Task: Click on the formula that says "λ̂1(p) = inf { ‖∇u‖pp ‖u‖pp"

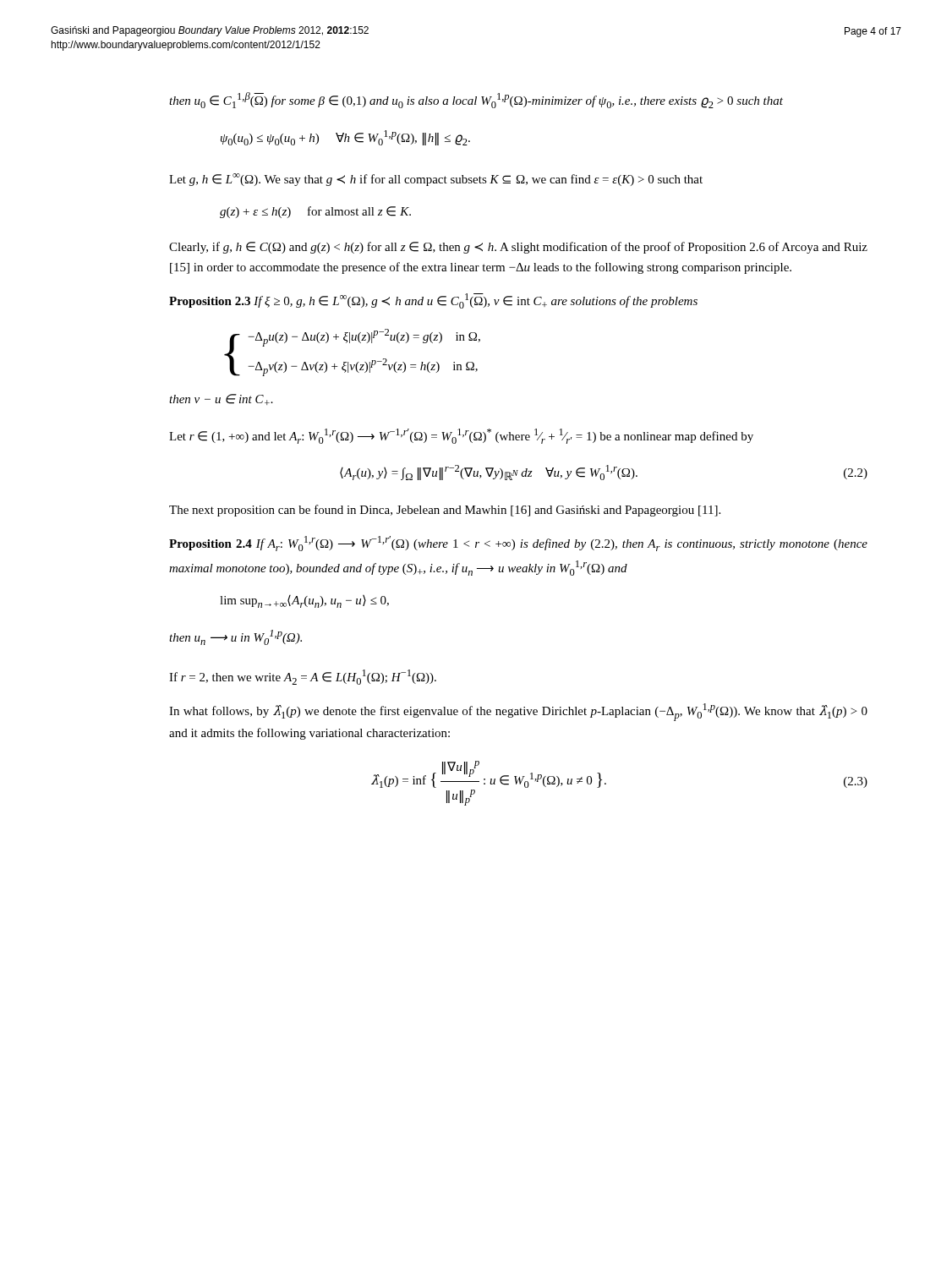Action: pyautogui.click(x=518, y=782)
